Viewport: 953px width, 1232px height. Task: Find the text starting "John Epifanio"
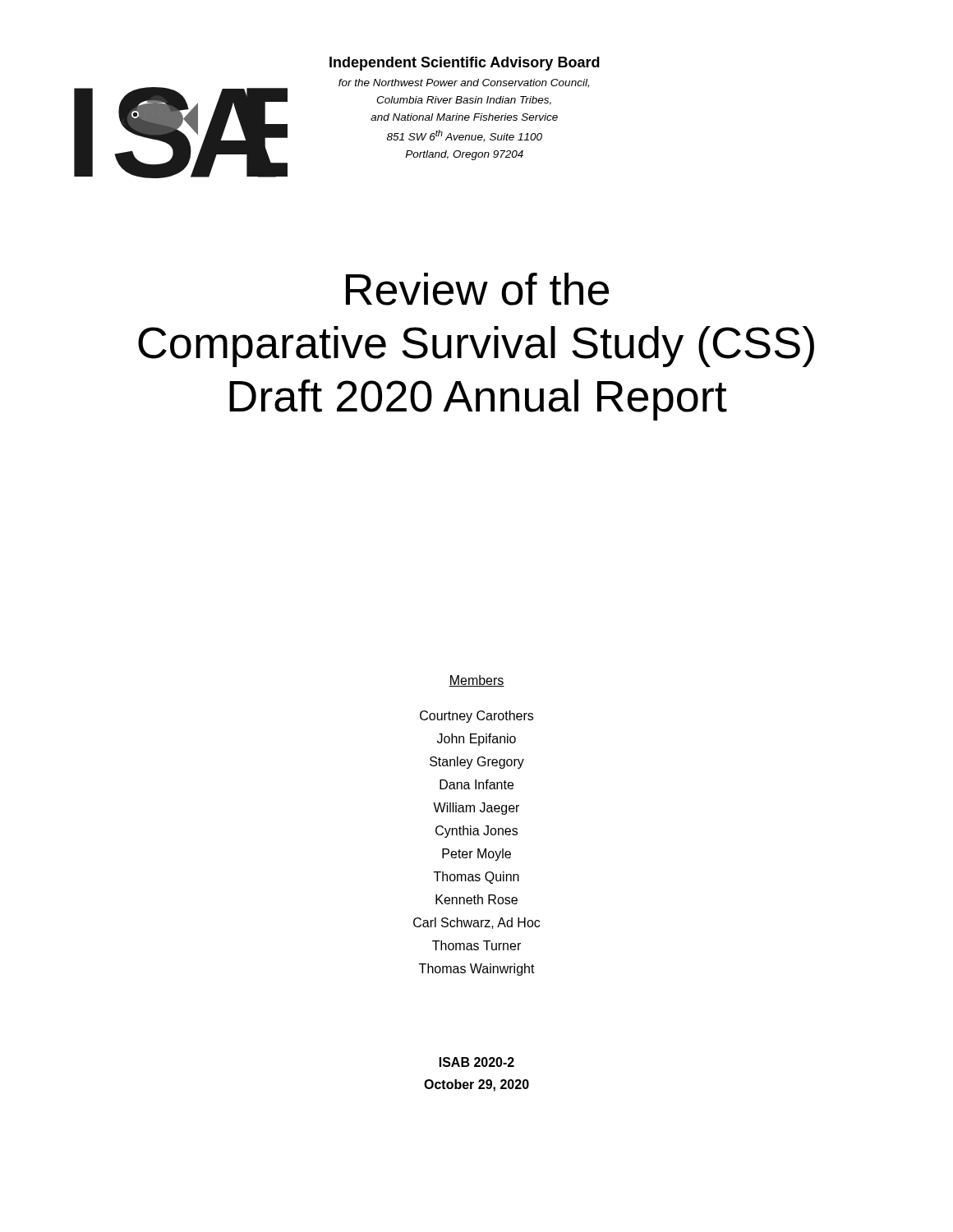point(476,739)
